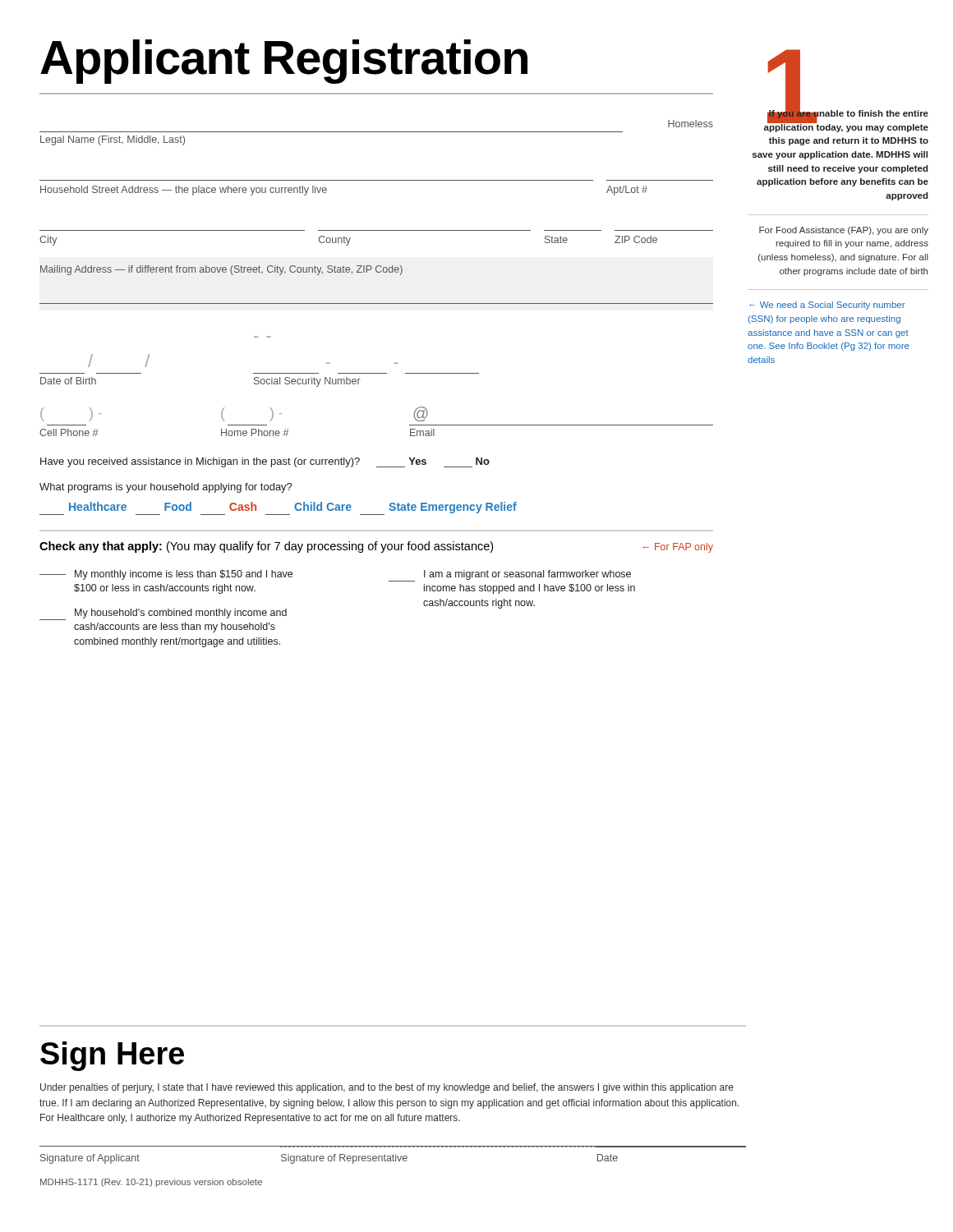
Task: Click the passage that begins "If you are unable to"
Action: pos(840,154)
